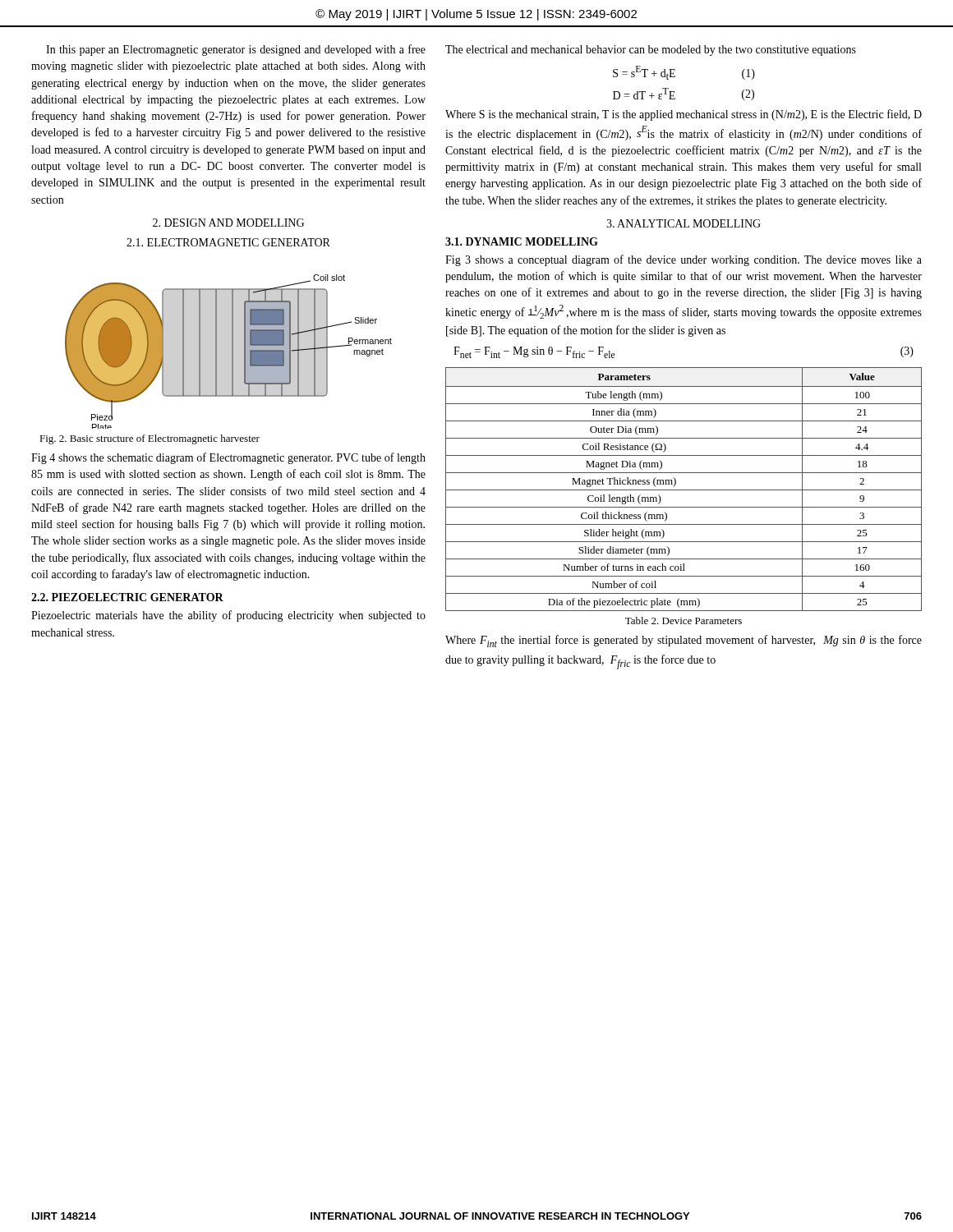Viewport: 953px width, 1232px height.
Task: Locate the block of text that opens with "In this paper an Electromagnetic generator is"
Action: (x=228, y=125)
